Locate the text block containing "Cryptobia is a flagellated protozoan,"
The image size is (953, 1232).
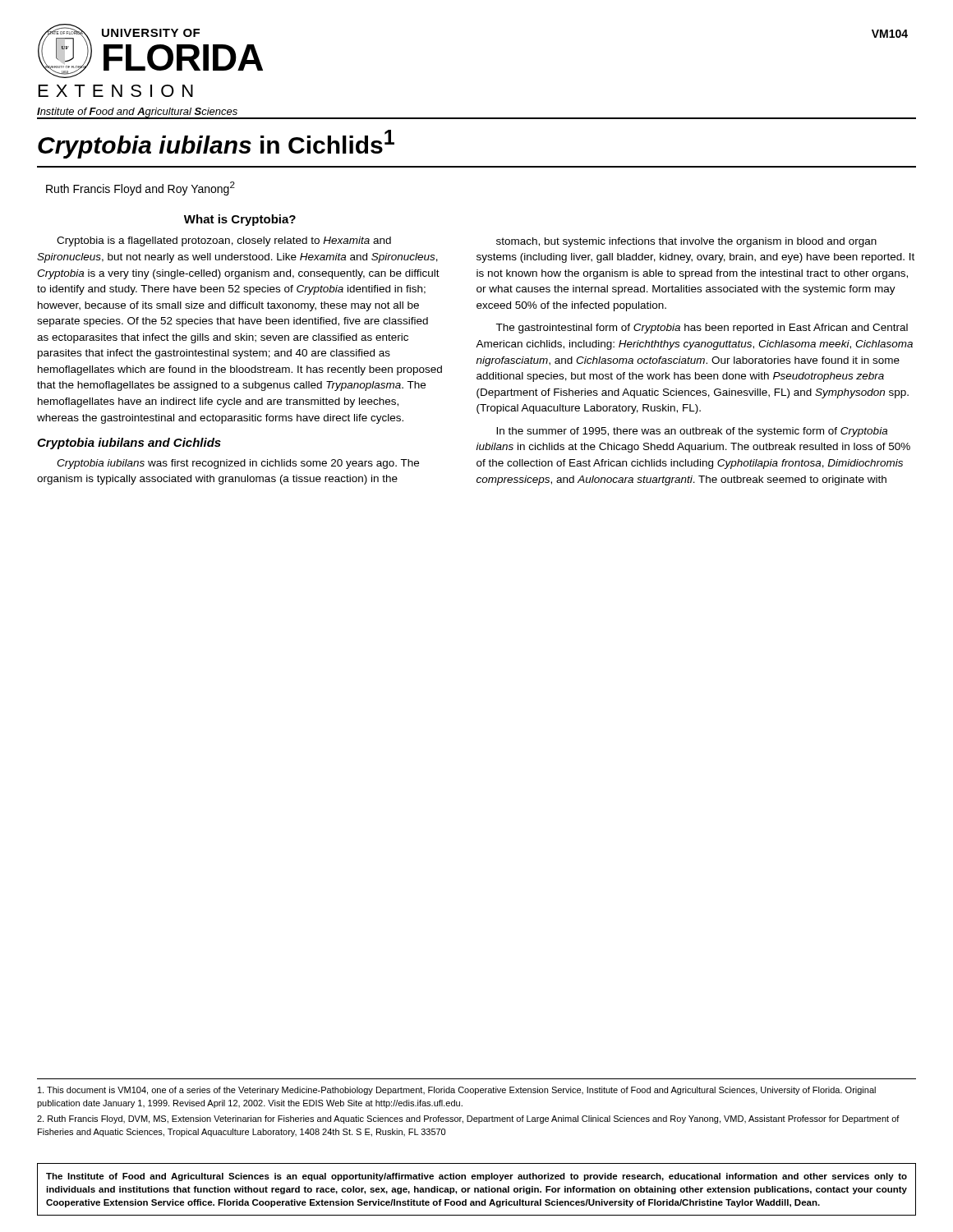pyautogui.click(x=240, y=329)
